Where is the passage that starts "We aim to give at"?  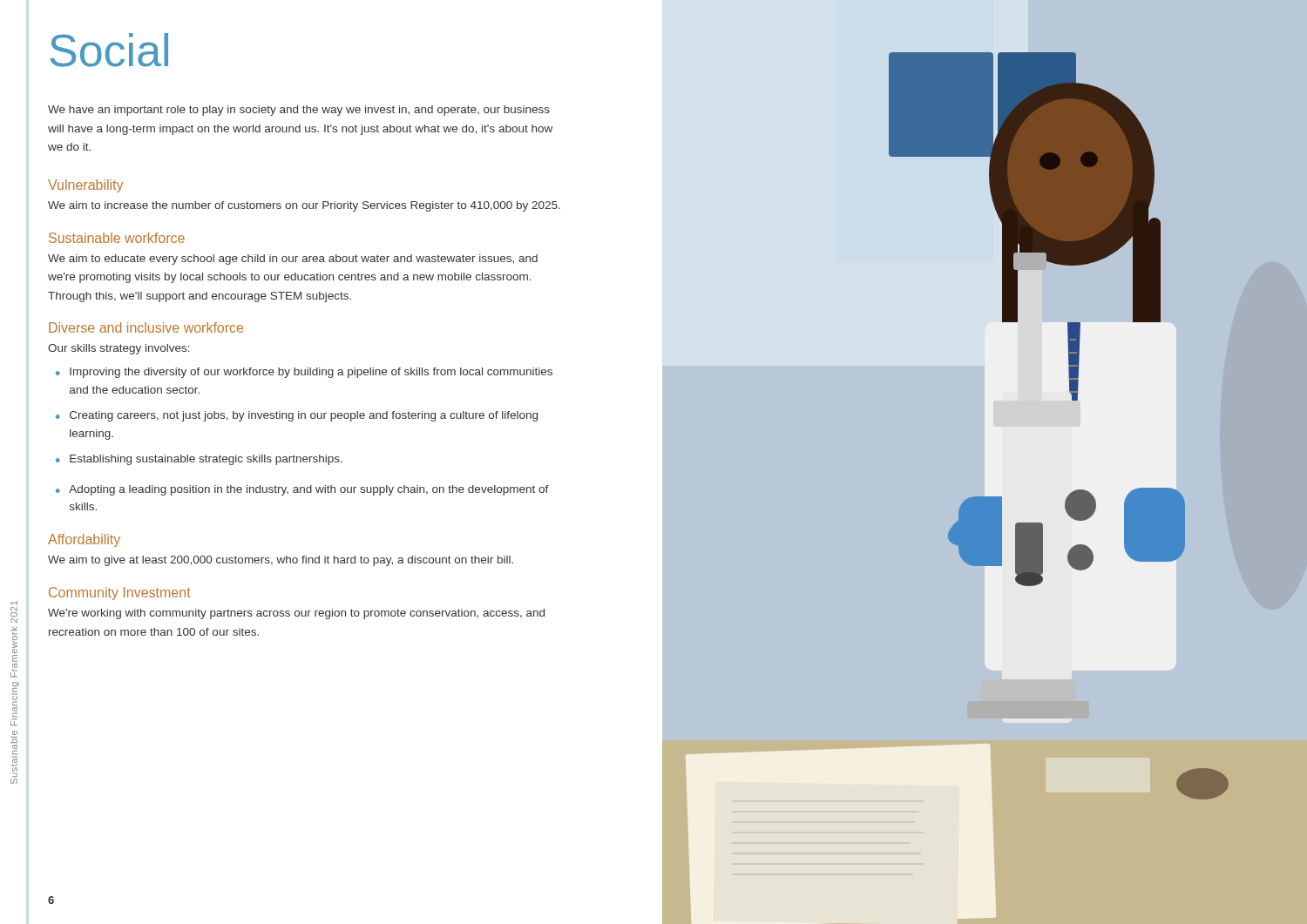(x=281, y=560)
